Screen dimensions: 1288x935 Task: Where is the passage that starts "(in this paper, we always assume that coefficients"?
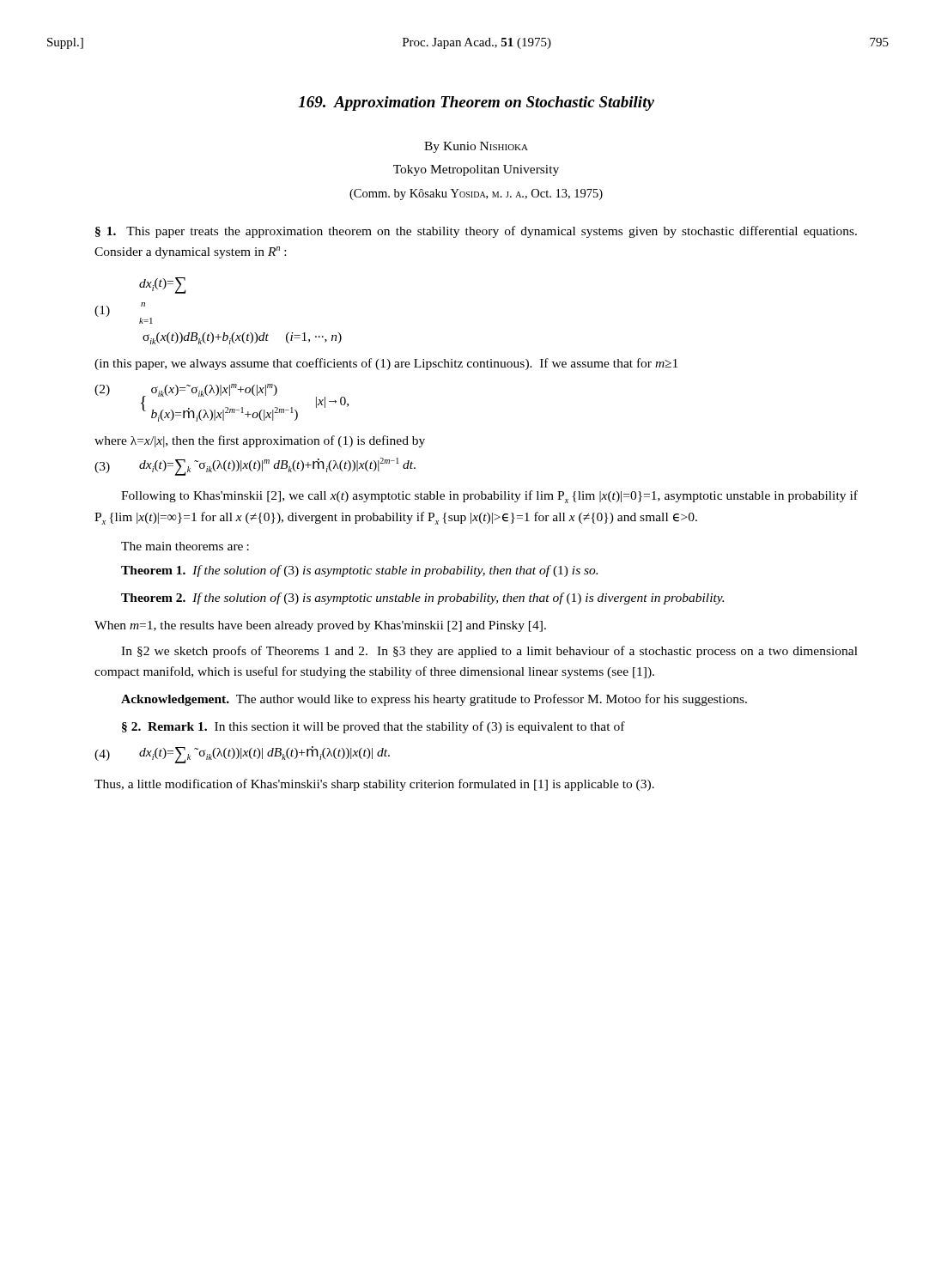coord(387,363)
